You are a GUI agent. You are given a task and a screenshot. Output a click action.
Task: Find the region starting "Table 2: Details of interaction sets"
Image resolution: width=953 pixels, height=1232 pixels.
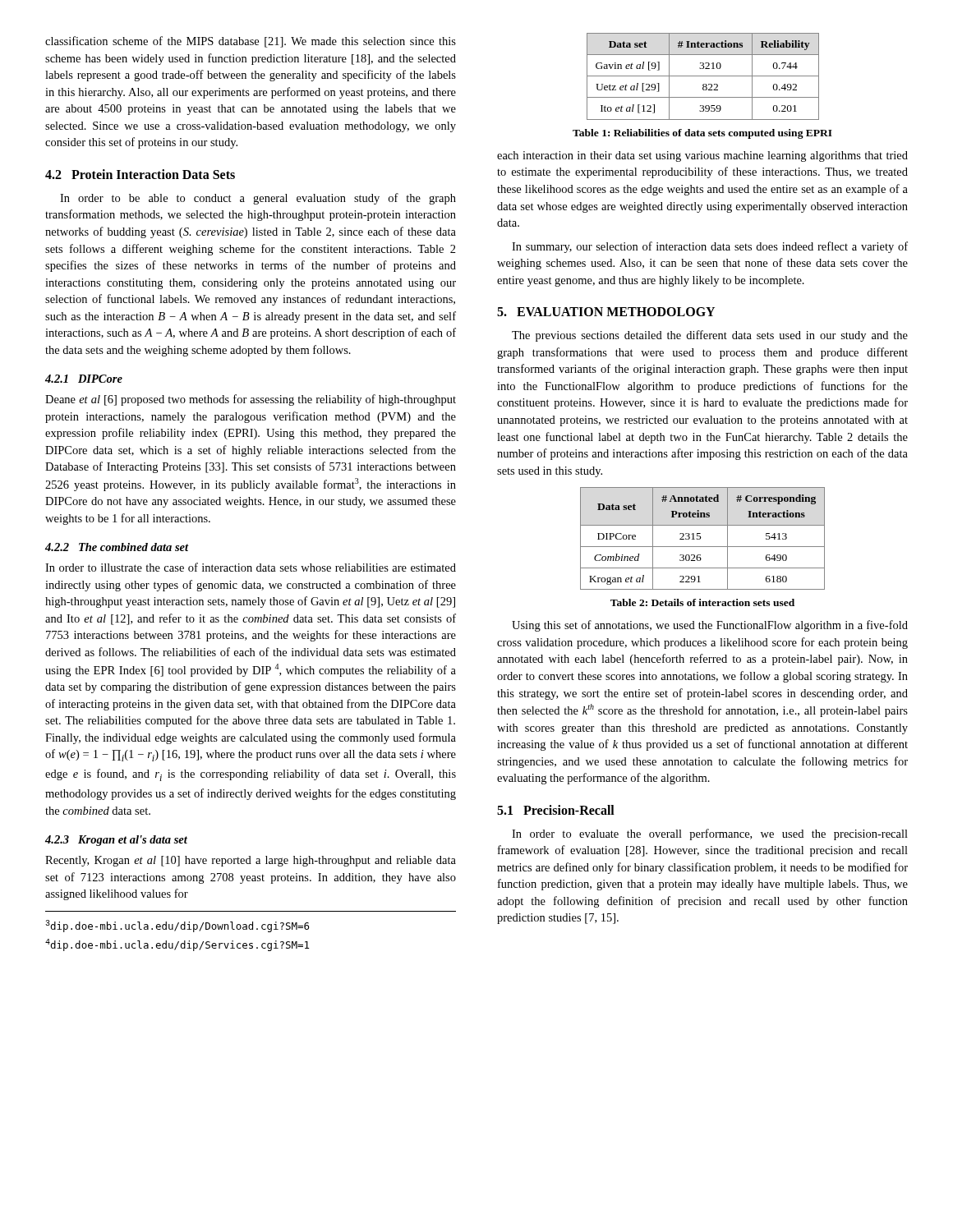pyautogui.click(x=702, y=603)
